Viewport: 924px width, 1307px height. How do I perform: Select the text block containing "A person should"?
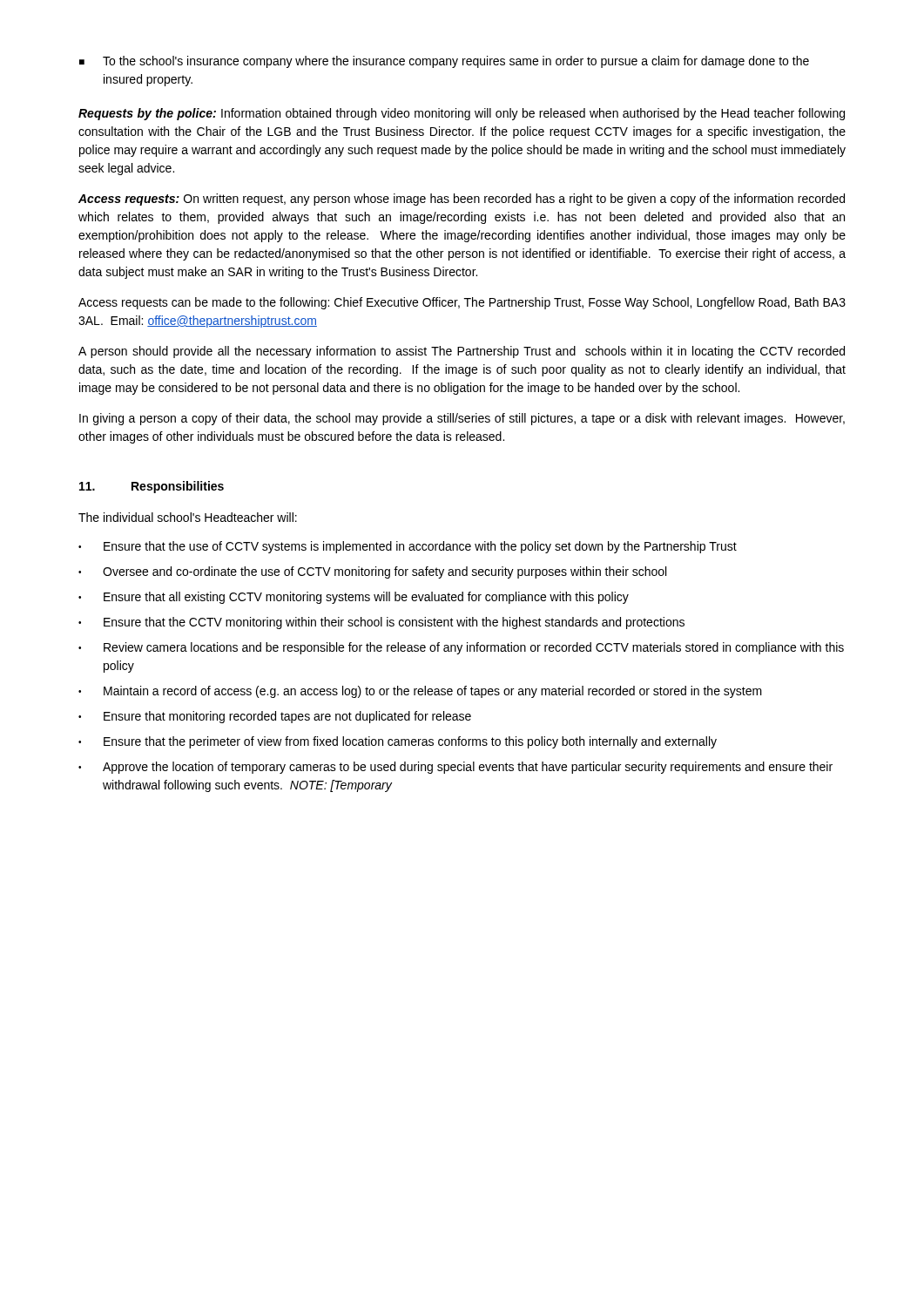(x=462, y=370)
